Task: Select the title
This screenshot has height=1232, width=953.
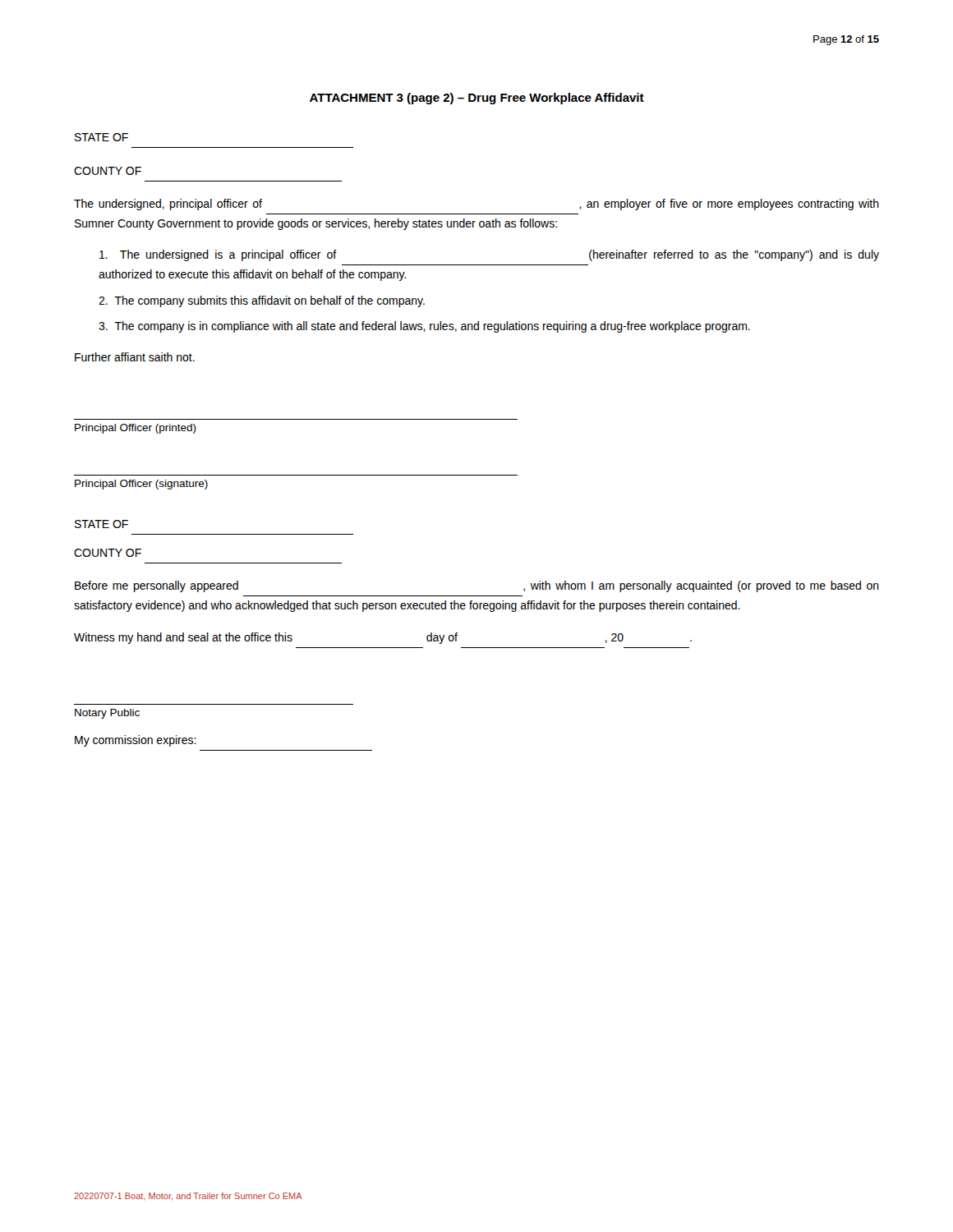Action: (476, 97)
